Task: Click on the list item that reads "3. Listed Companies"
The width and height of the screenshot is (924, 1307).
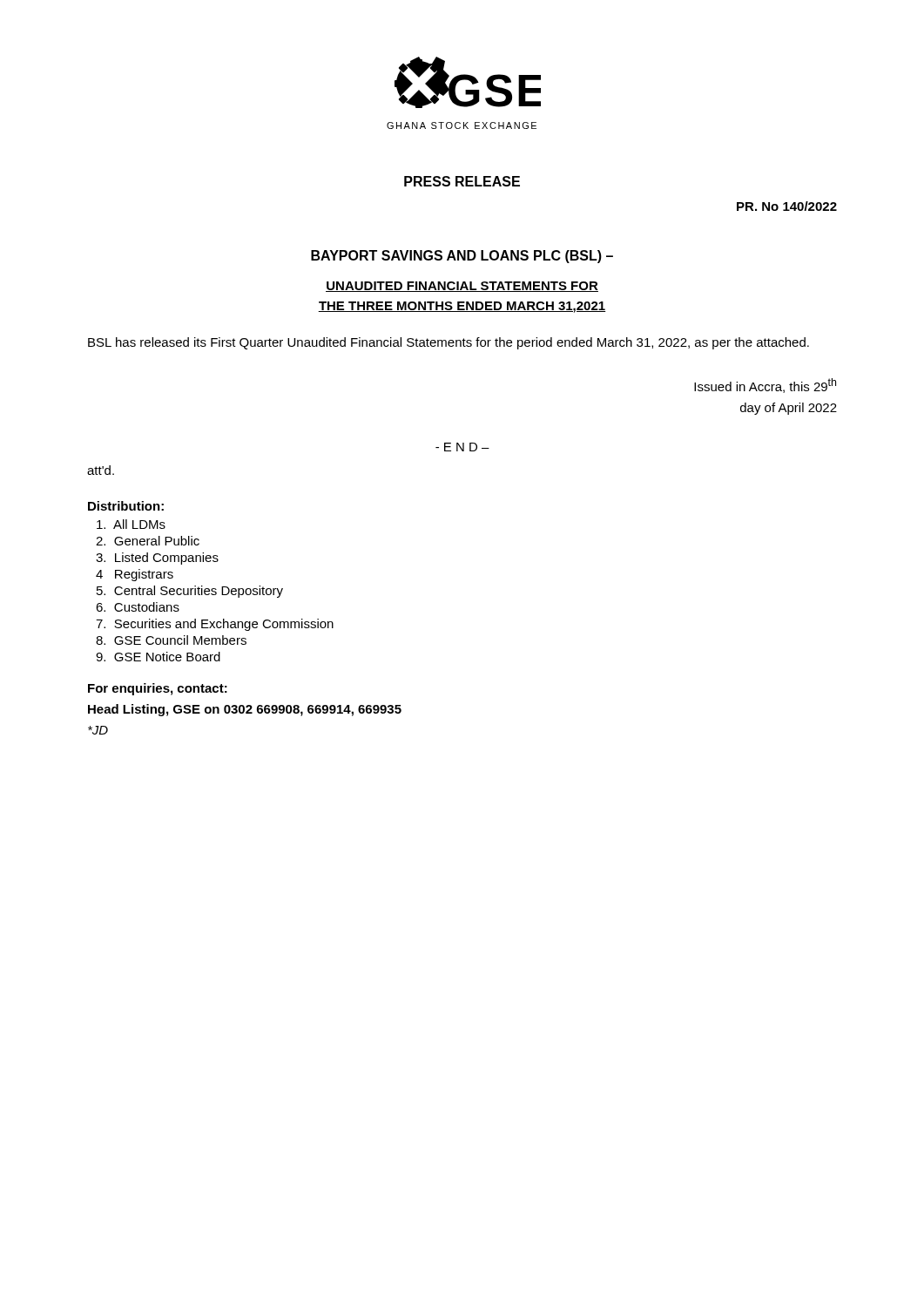Action: [x=157, y=557]
